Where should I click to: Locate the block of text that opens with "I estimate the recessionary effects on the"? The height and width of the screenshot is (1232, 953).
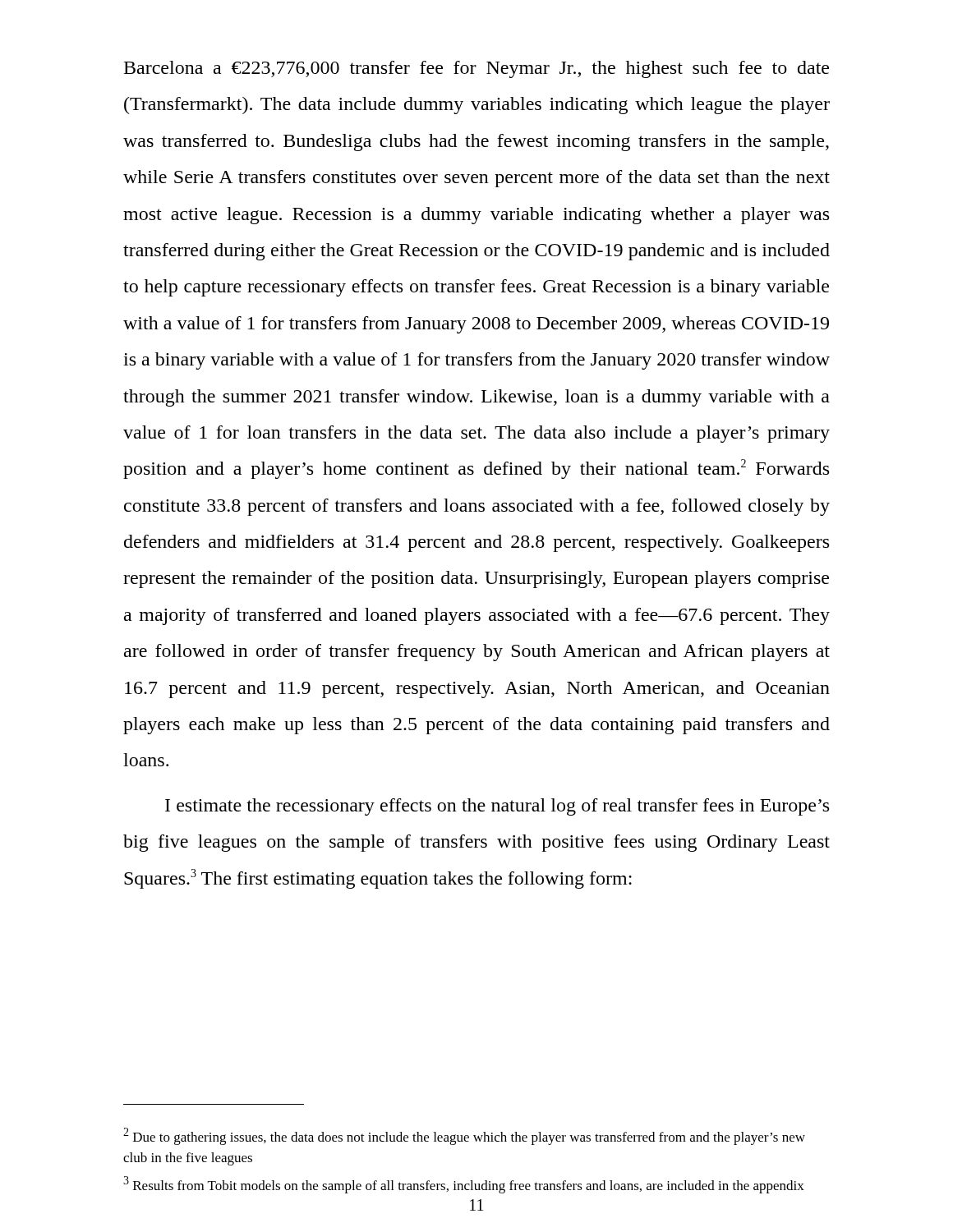point(476,841)
